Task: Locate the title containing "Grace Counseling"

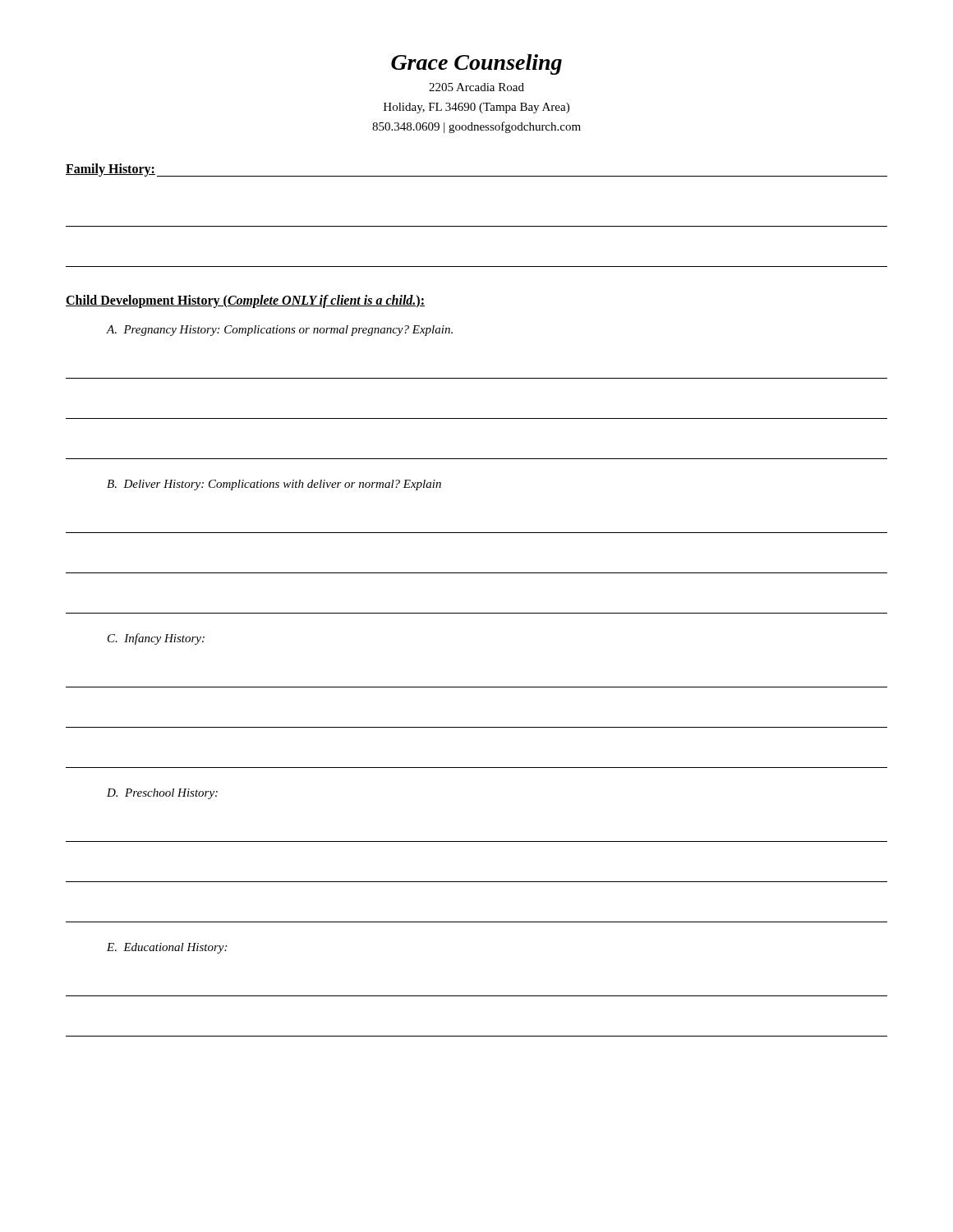Action: click(476, 62)
